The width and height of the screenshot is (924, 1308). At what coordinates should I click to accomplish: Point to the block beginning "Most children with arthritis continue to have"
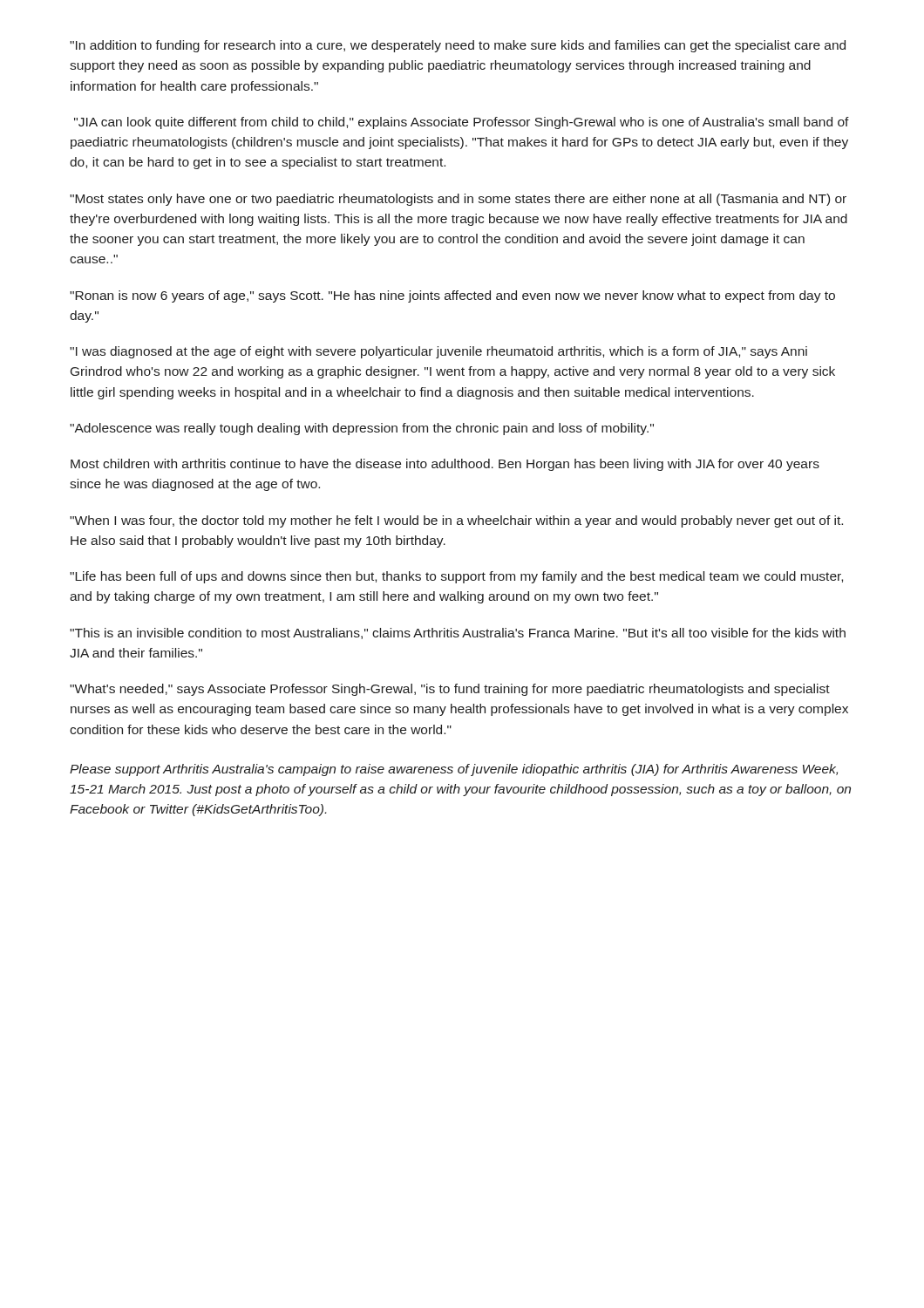click(x=445, y=474)
